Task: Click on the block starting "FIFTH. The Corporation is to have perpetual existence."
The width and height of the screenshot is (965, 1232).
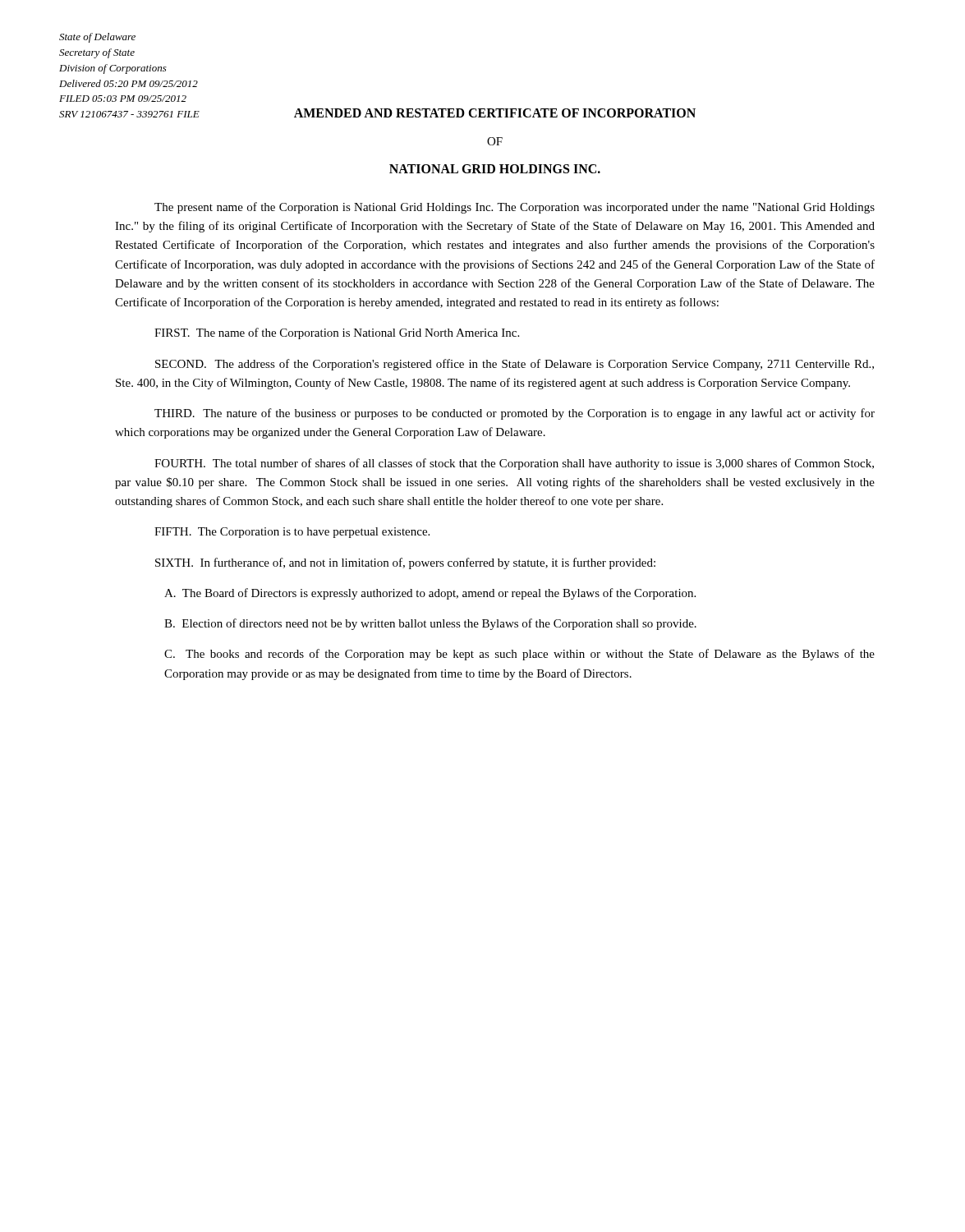Action: [x=292, y=532]
